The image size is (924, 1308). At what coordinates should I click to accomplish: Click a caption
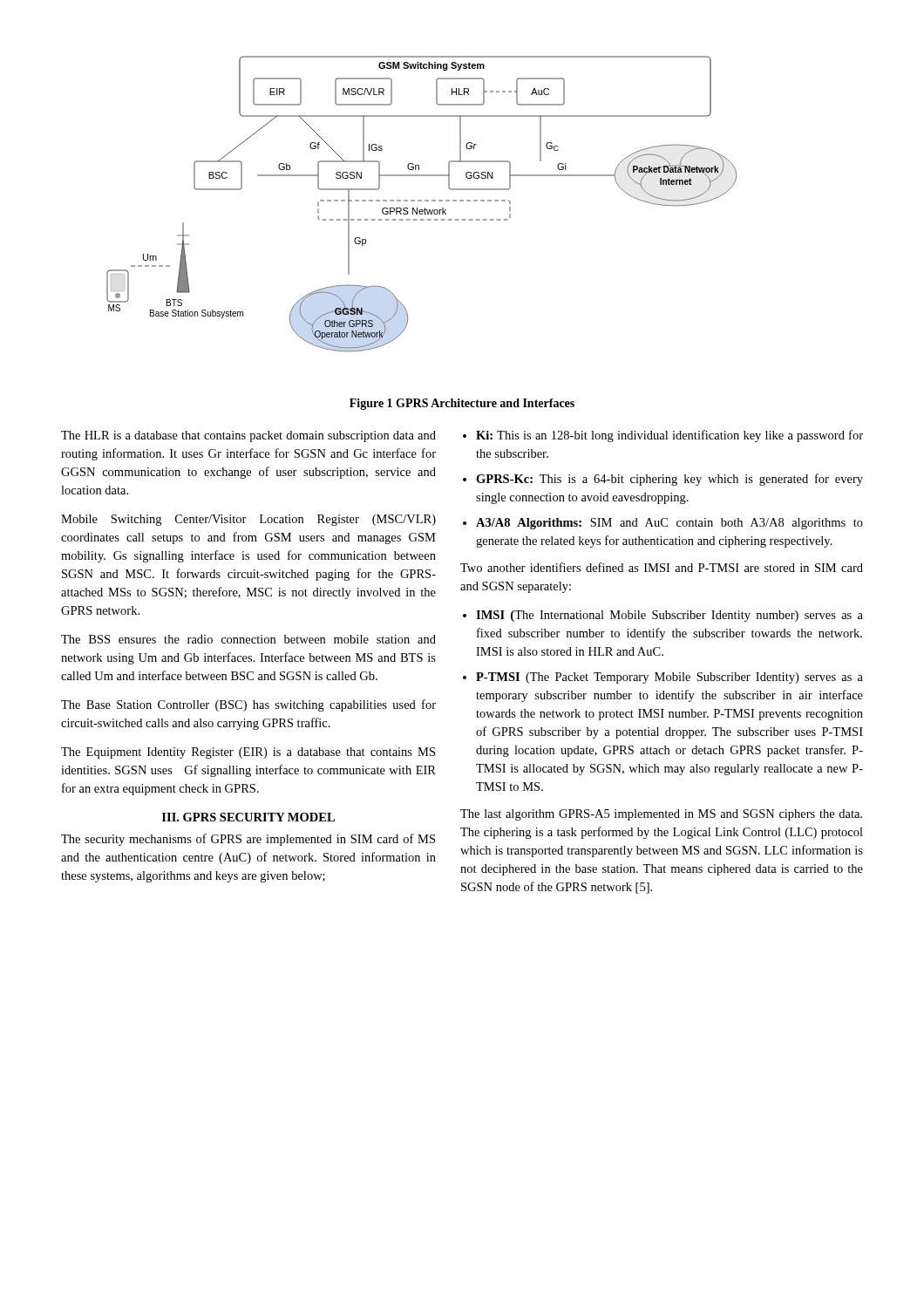point(462,403)
